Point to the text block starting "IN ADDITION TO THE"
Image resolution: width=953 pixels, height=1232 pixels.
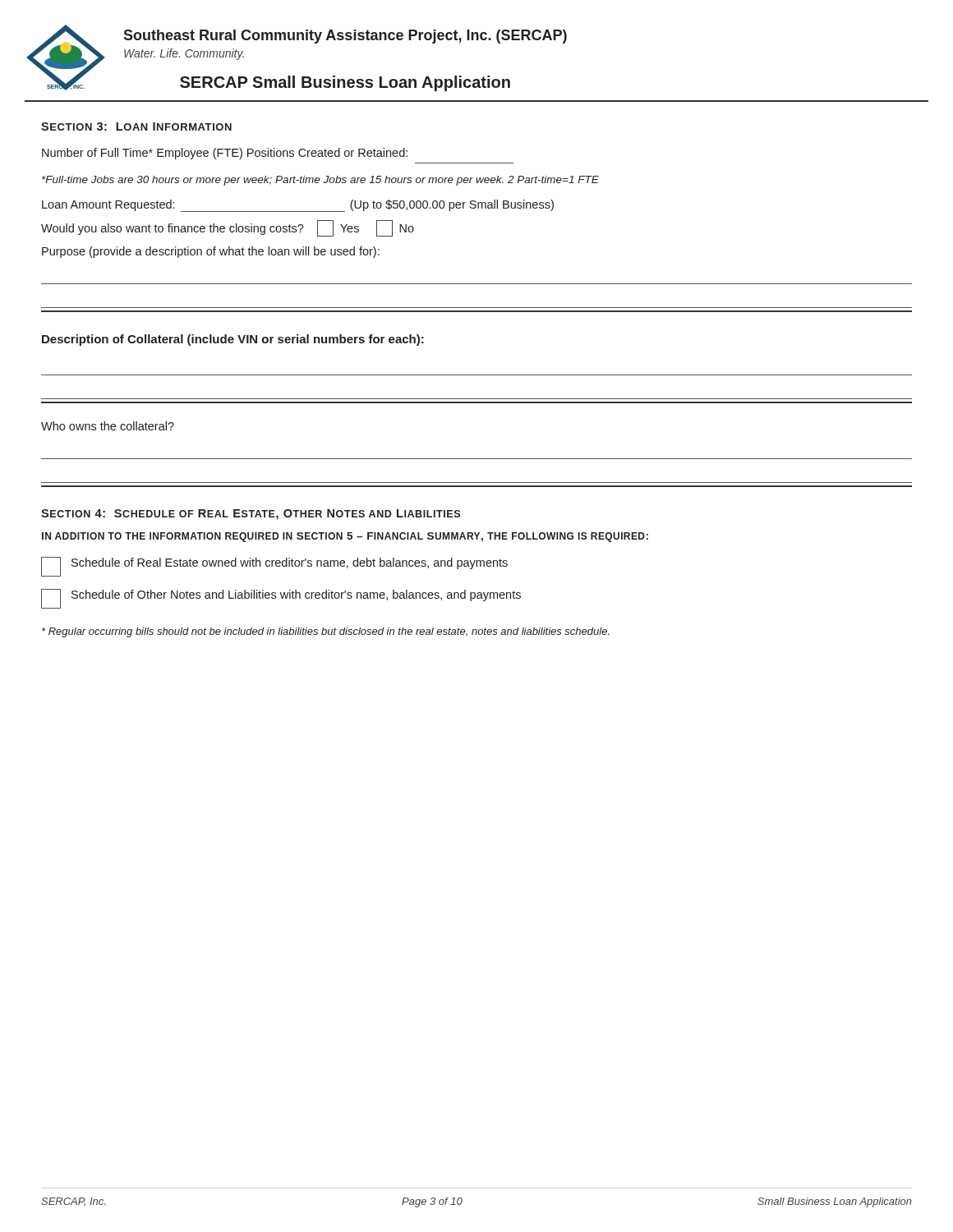tap(345, 536)
